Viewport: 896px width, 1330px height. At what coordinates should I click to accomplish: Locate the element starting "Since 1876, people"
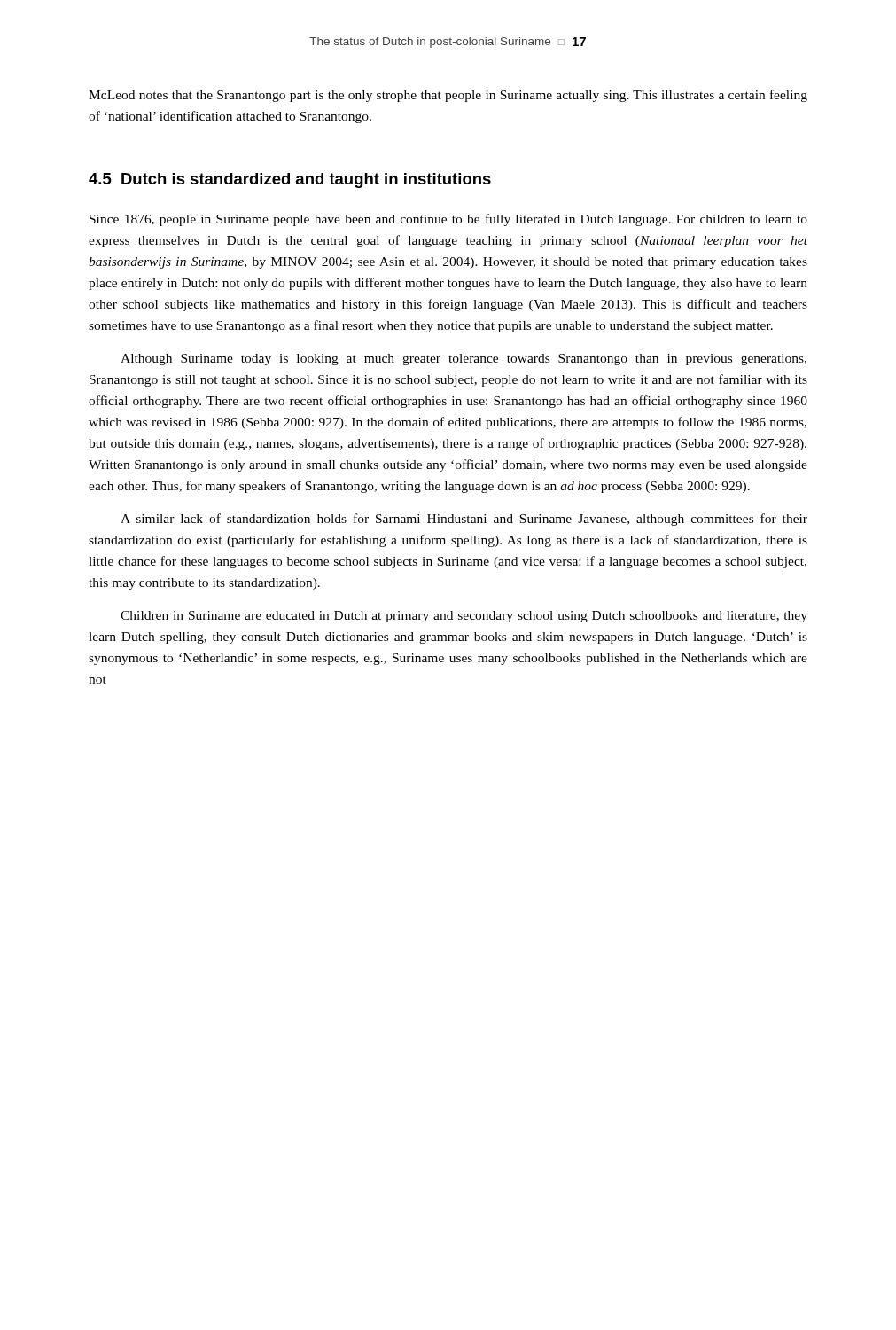click(448, 272)
